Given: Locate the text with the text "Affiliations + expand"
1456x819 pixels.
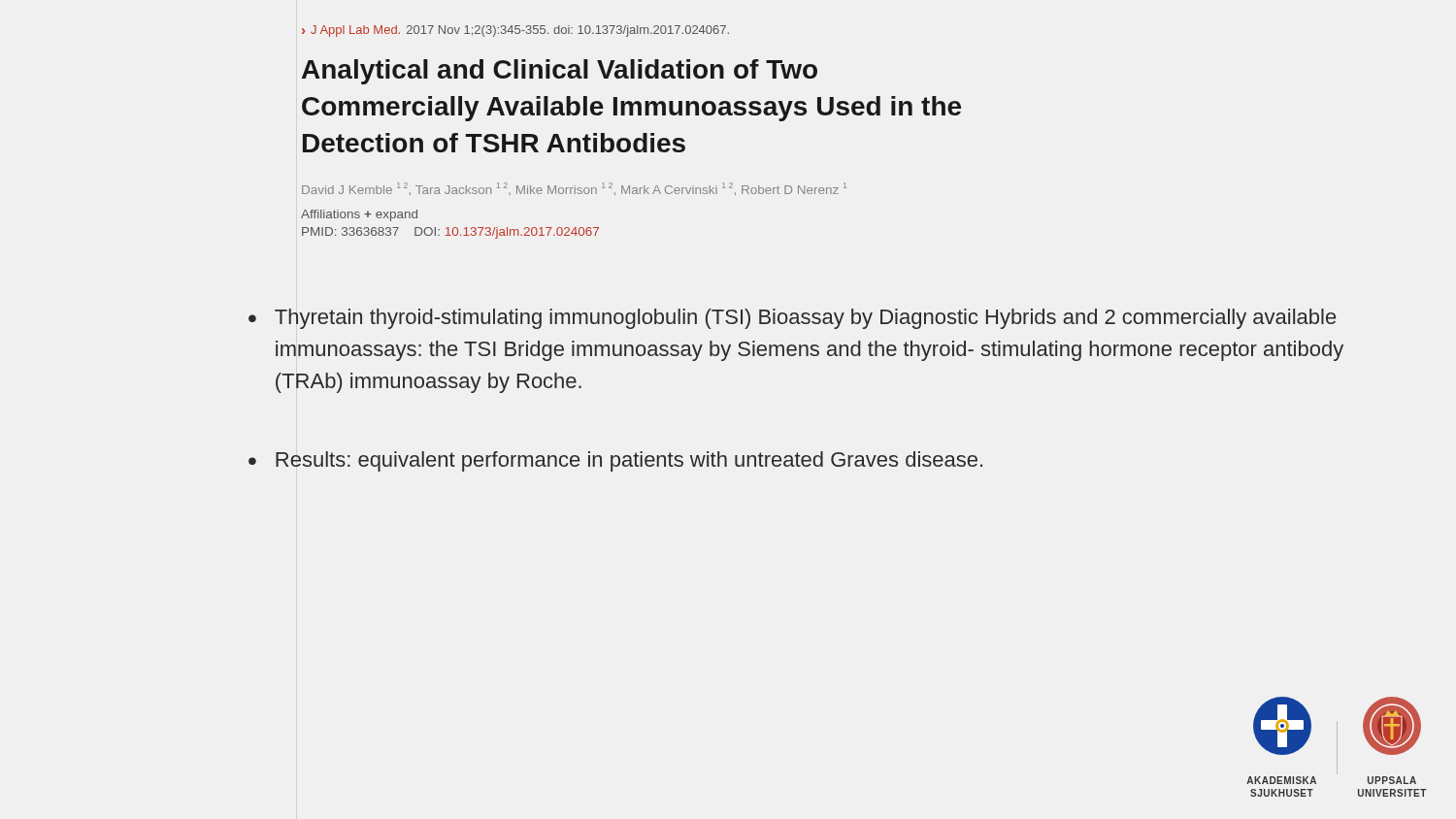Looking at the screenshot, I should coord(360,214).
